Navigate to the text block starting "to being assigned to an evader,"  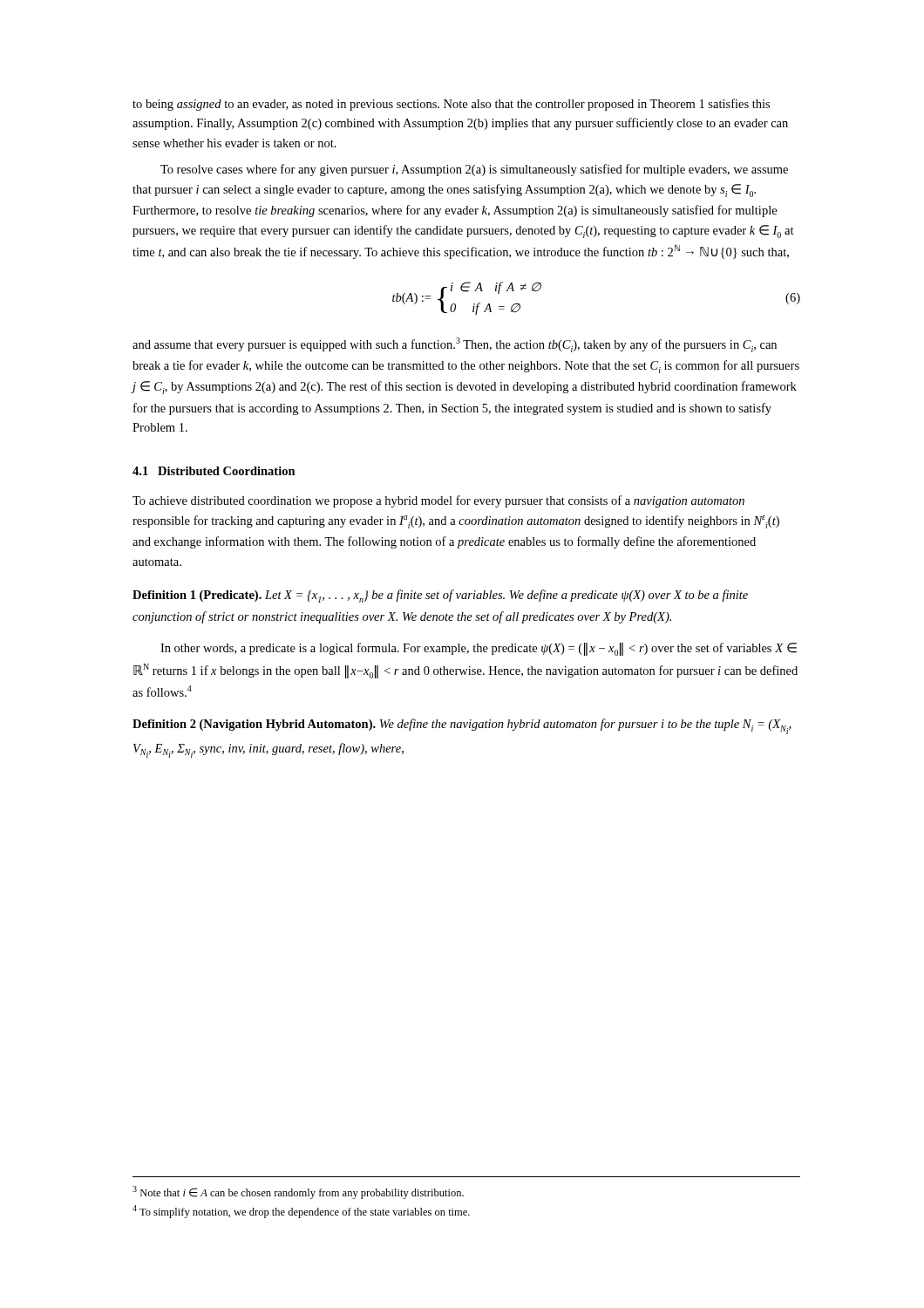point(466,124)
